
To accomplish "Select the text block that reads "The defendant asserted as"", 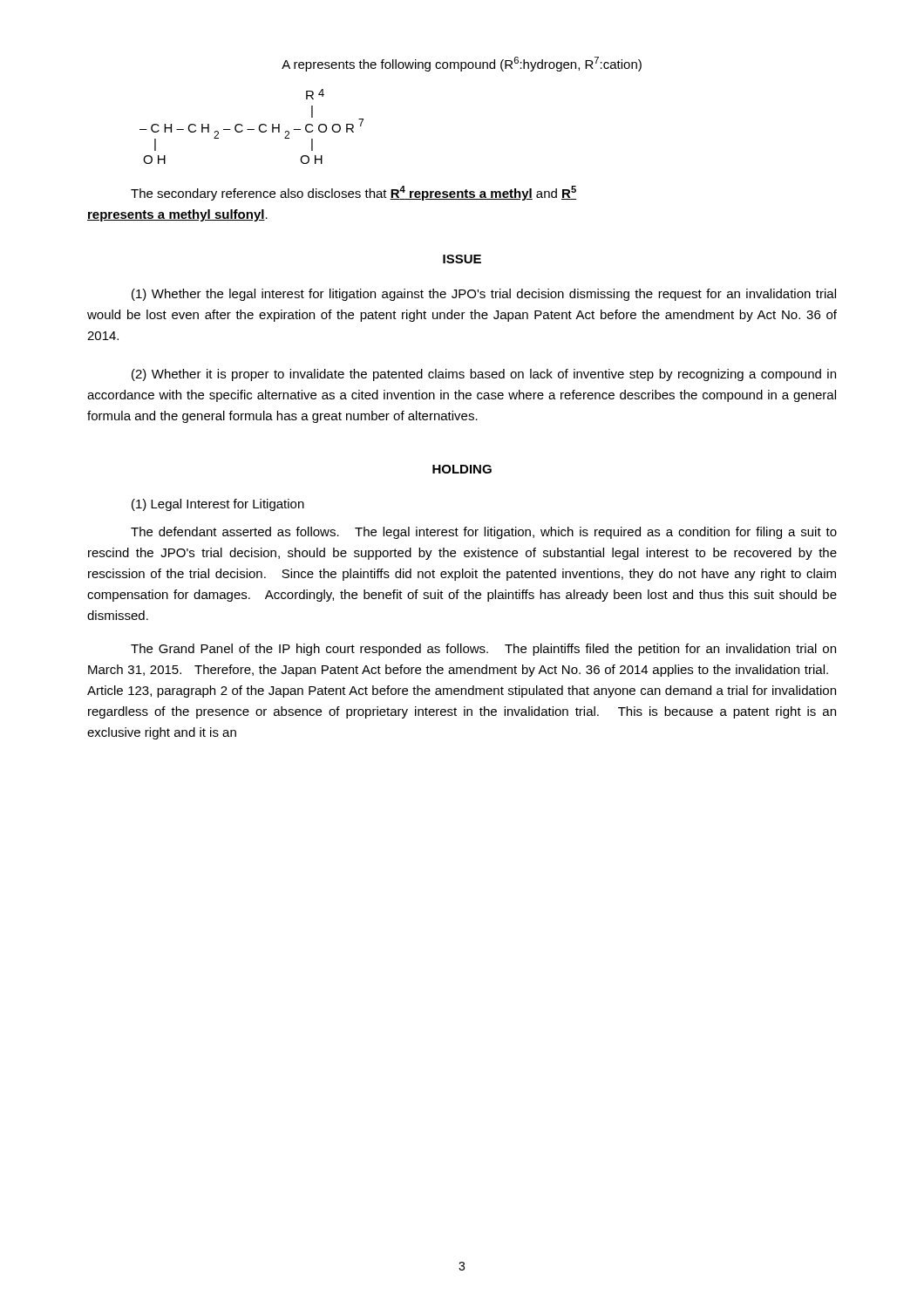I will pos(462,573).
